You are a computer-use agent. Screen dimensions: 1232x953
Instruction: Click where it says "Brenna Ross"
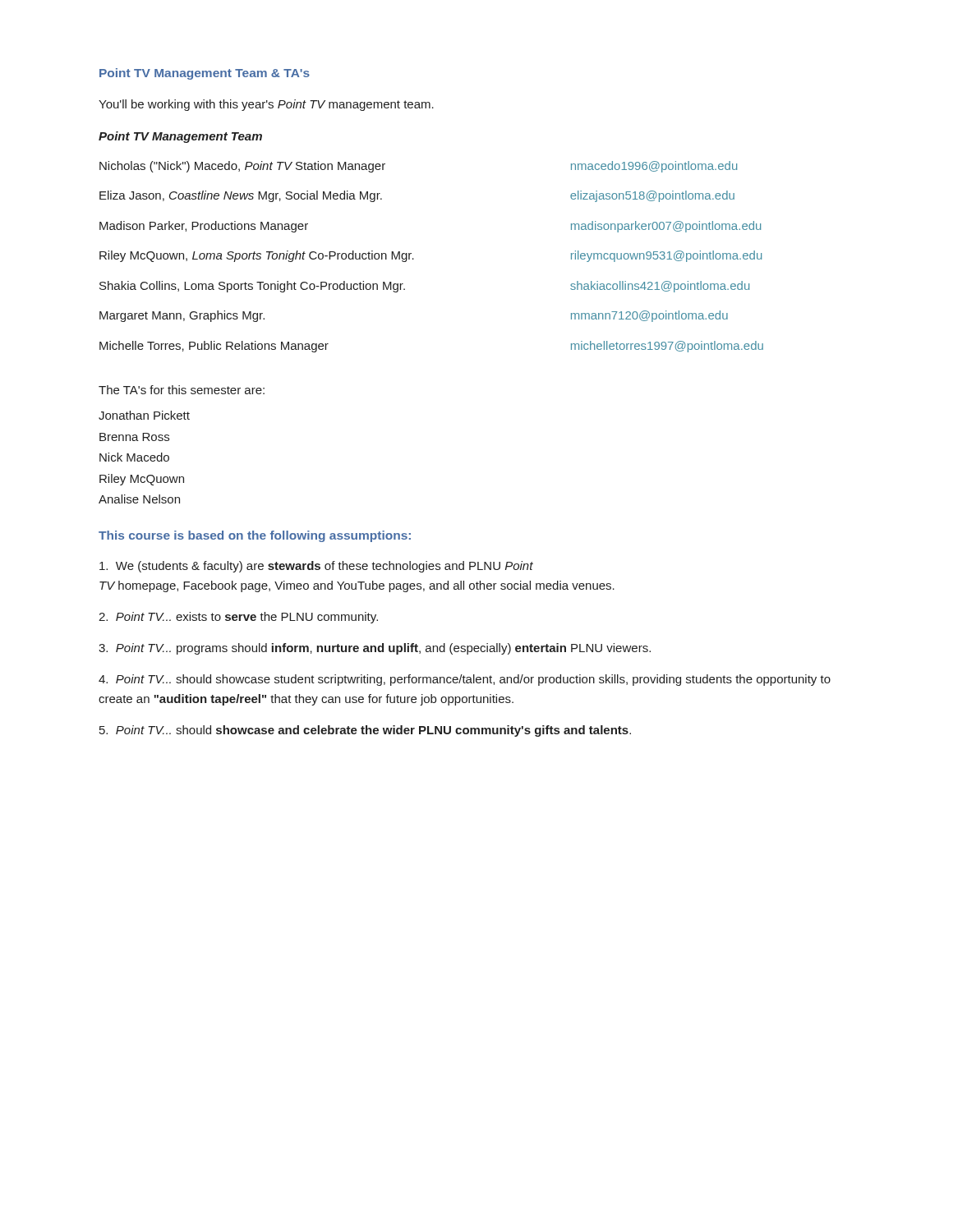click(x=134, y=437)
